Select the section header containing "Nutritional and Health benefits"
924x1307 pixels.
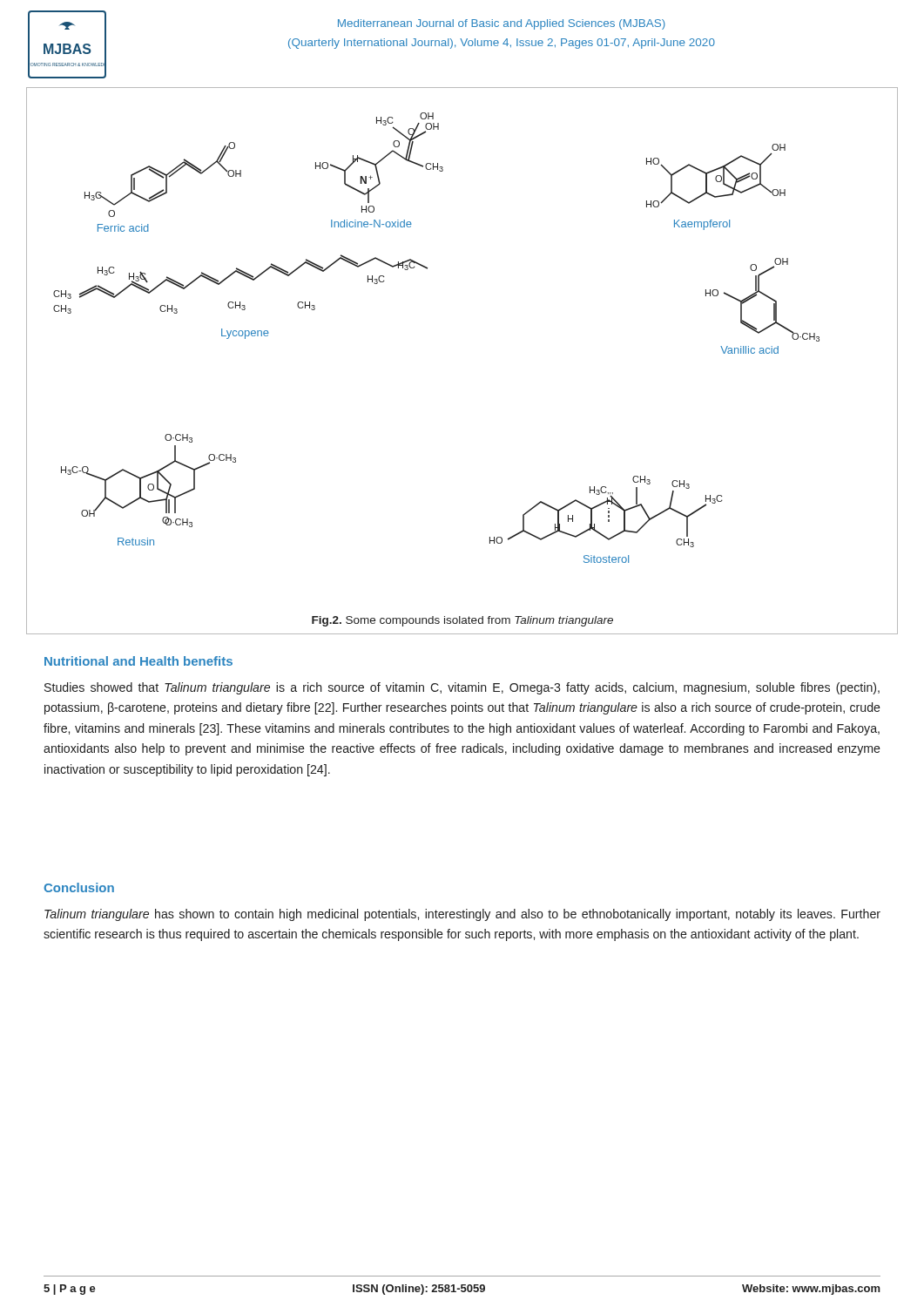tap(138, 661)
